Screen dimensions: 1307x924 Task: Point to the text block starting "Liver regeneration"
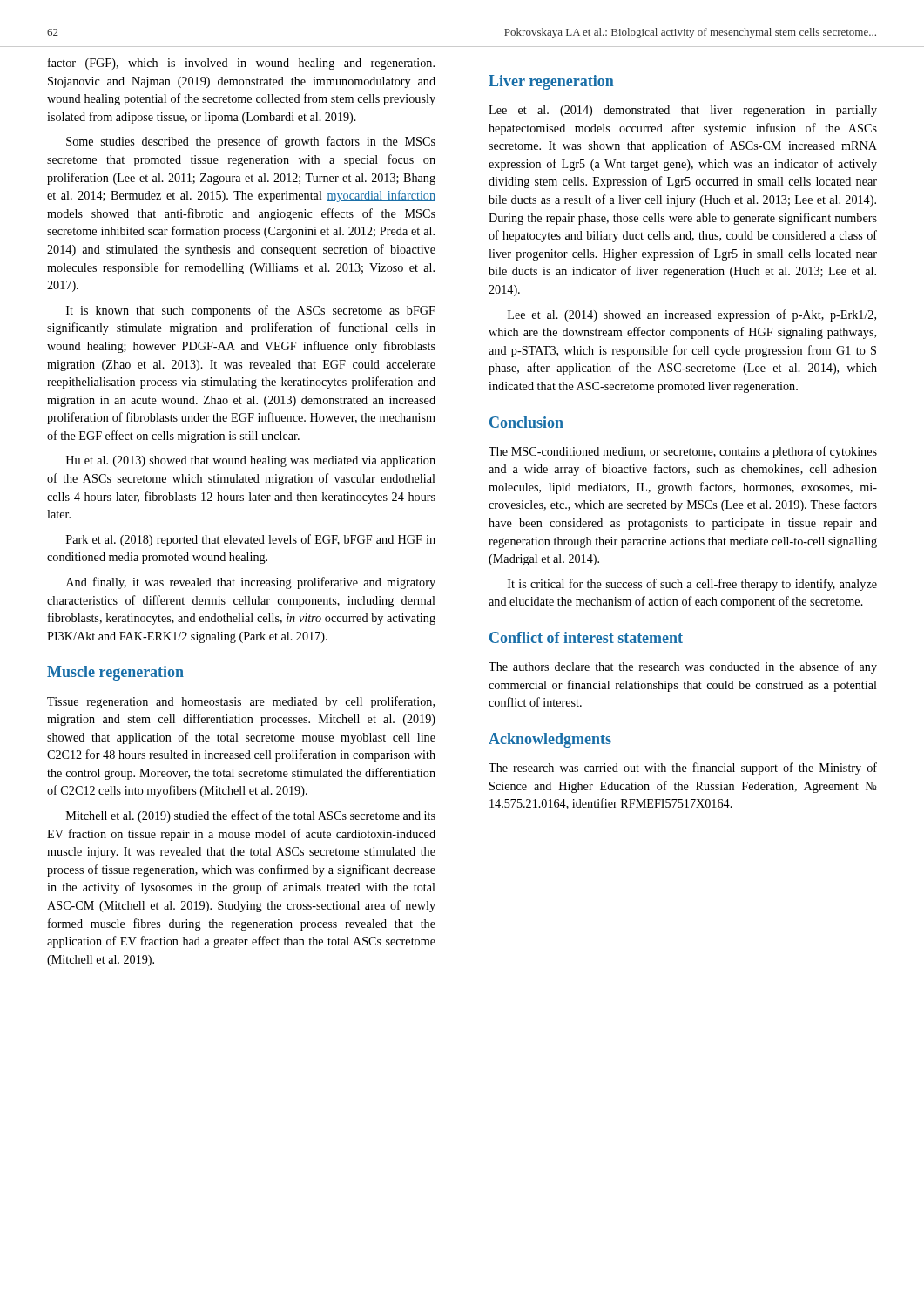[551, 82]
